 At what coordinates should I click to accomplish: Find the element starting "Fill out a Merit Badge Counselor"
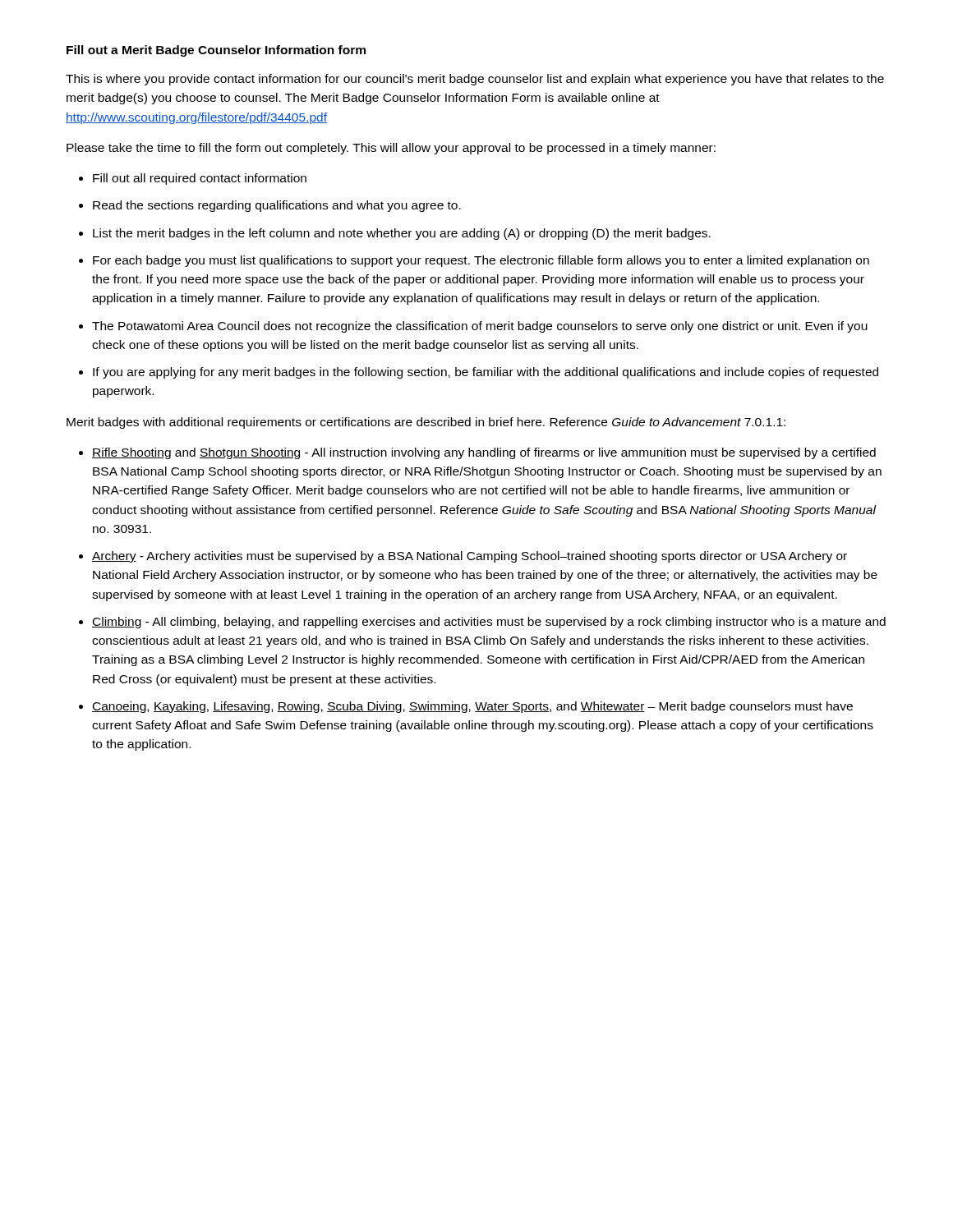[x=216, y=50]
